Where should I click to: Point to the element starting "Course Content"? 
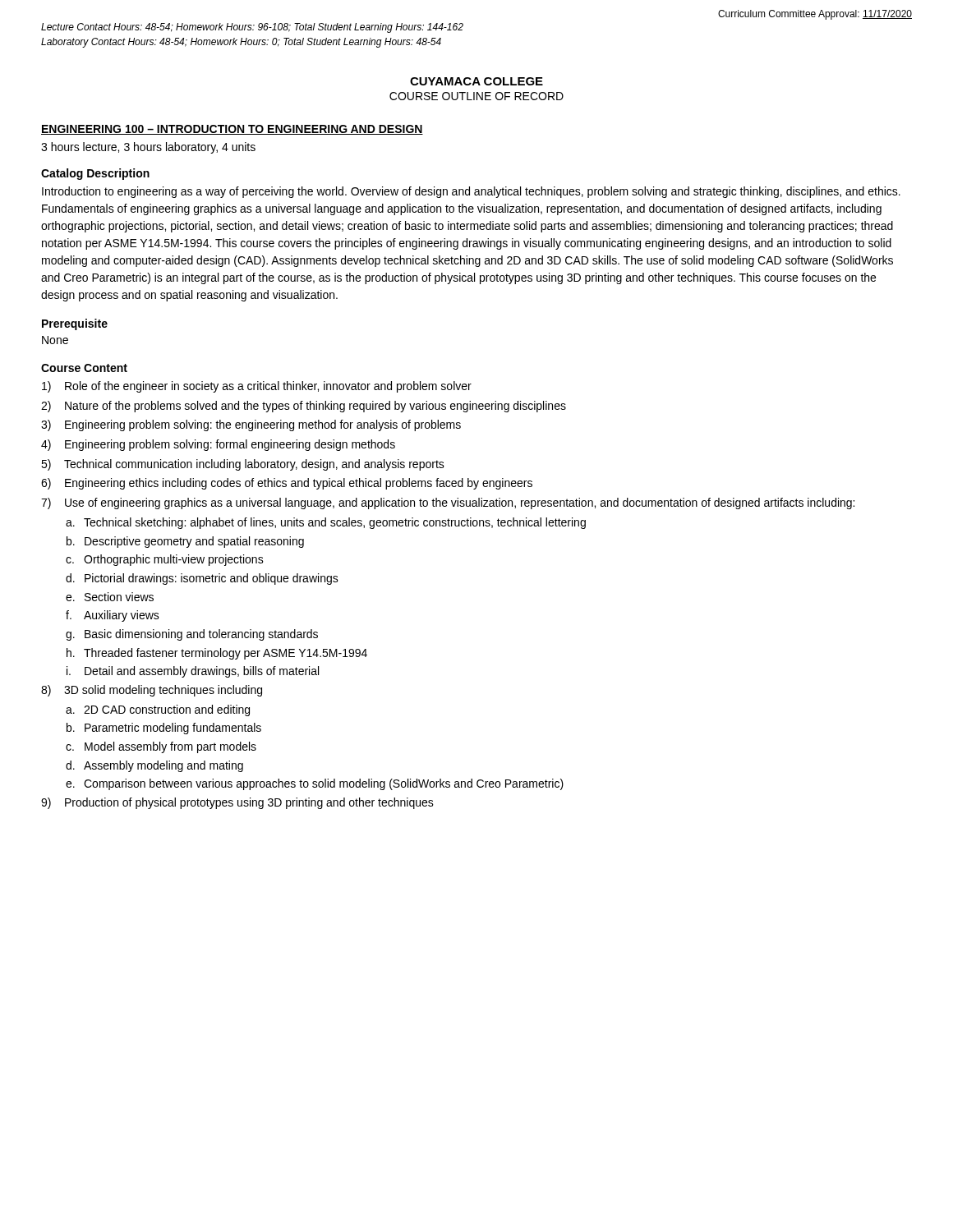[x=84, y=368]
